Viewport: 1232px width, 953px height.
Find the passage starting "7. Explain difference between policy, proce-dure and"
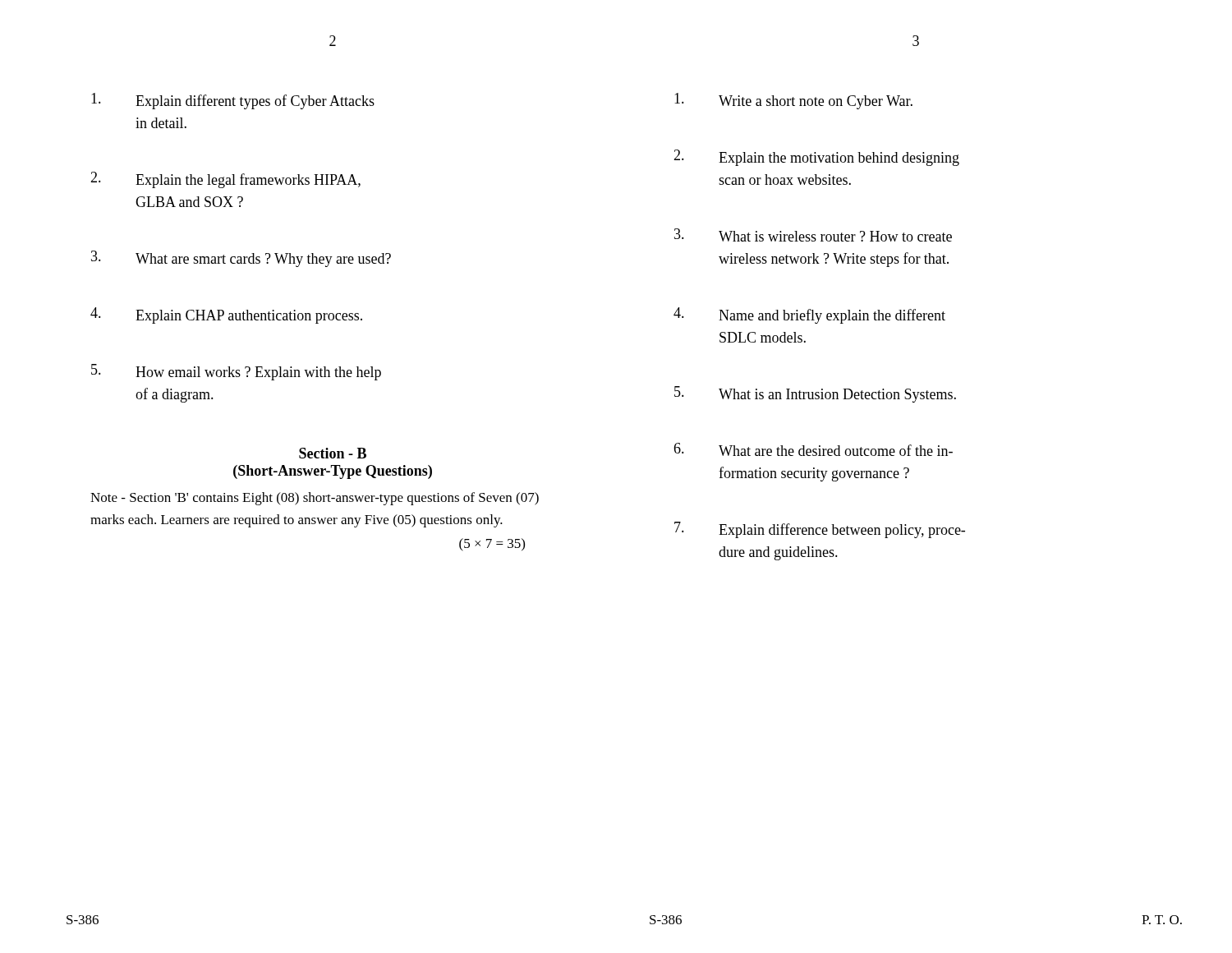point(820,541)
